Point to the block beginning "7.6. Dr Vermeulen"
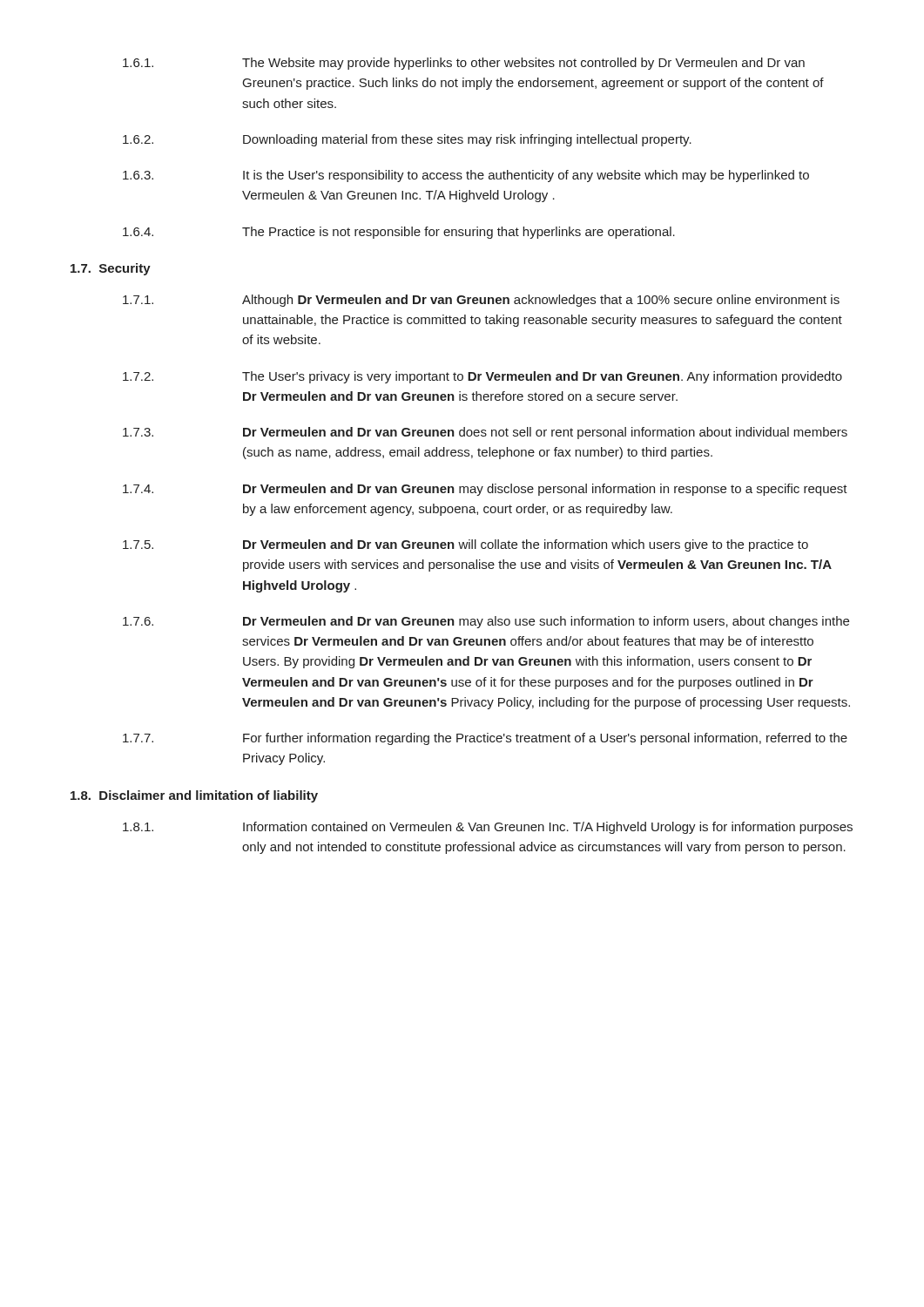Screen dimensions: 1307x924 [x=488, y=661]
